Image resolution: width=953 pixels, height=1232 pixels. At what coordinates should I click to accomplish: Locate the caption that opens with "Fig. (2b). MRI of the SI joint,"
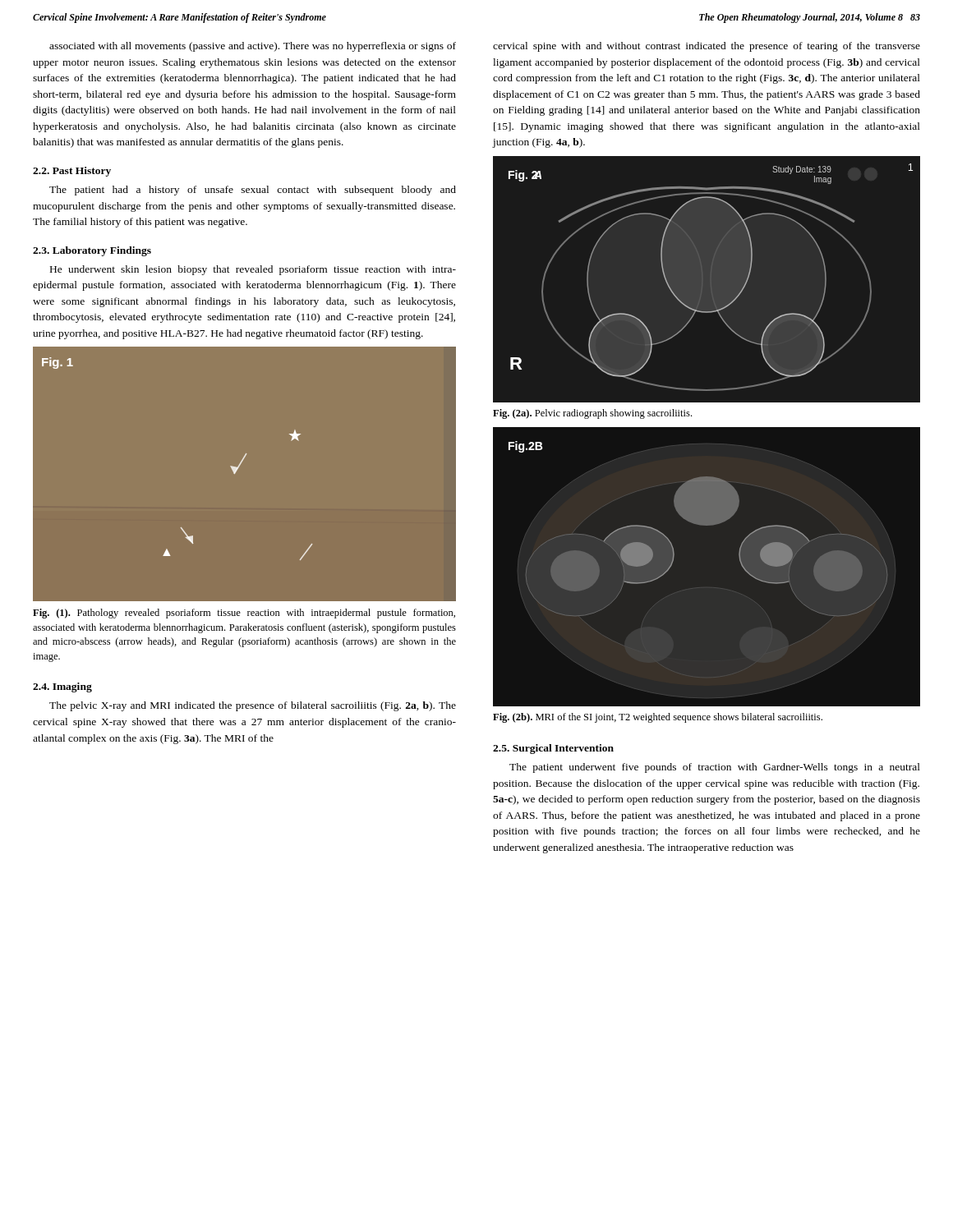(658, 717)
